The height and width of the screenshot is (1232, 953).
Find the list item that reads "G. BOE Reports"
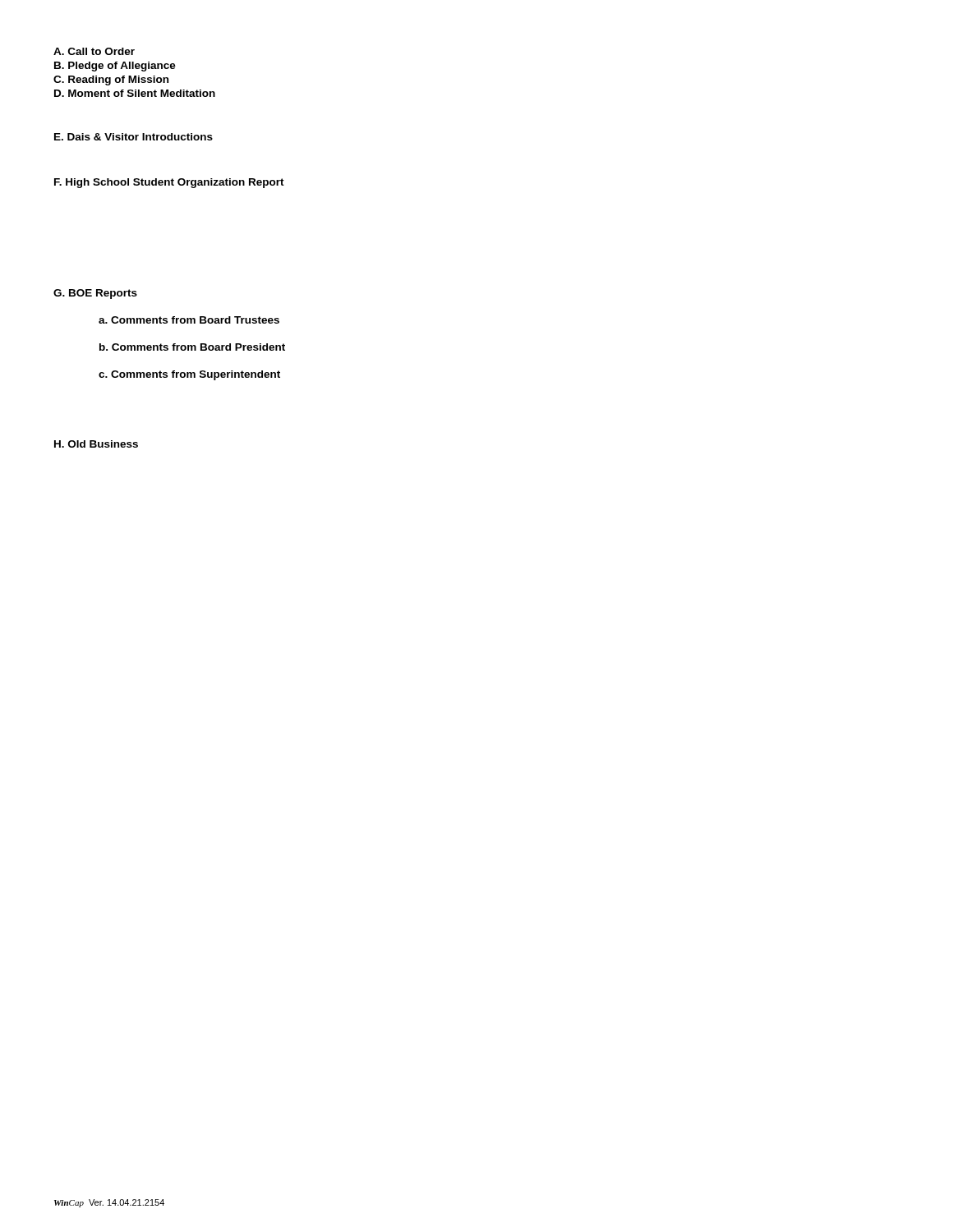95,293
